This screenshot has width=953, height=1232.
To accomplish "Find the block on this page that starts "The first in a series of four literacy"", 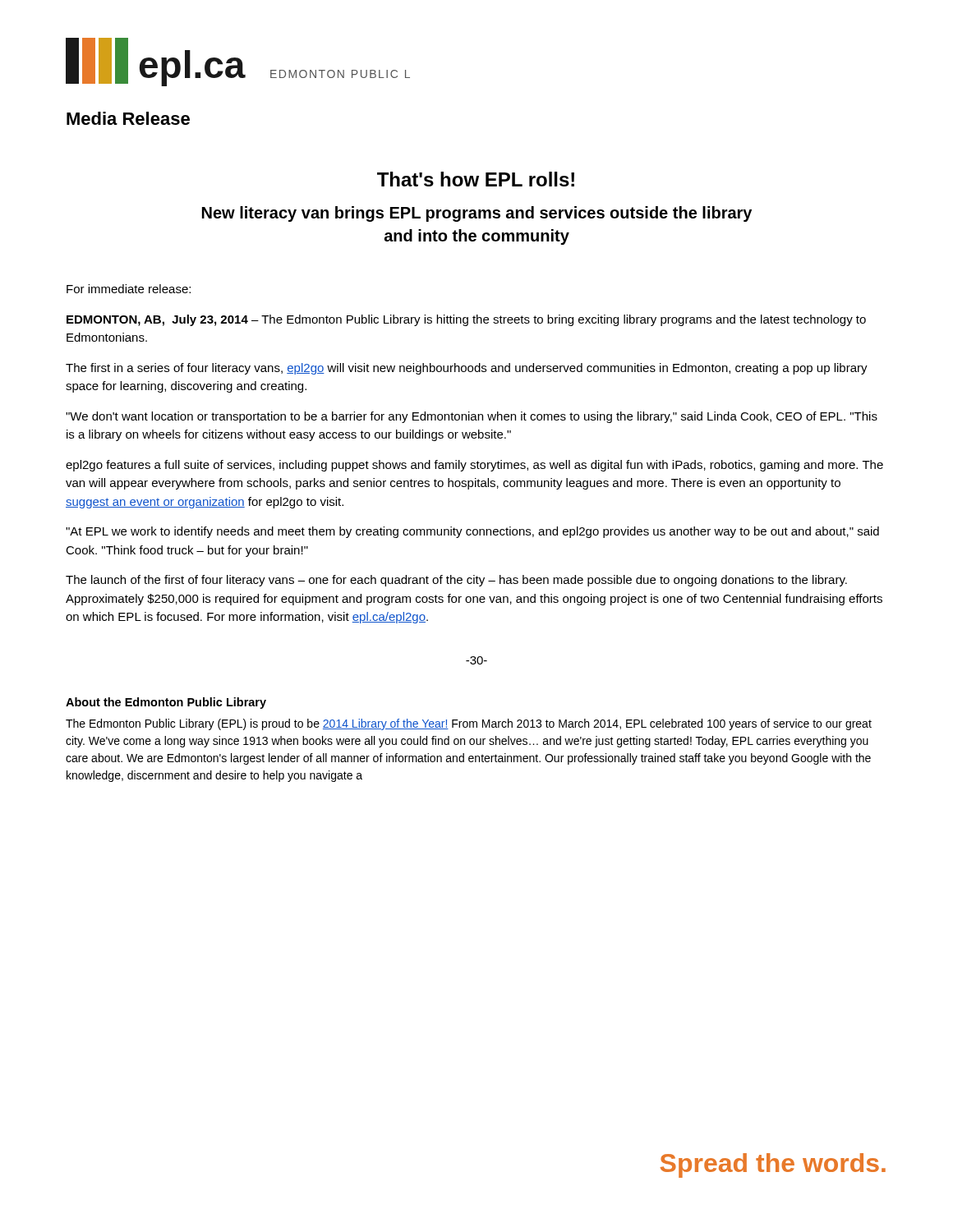I will pos(466,376).
